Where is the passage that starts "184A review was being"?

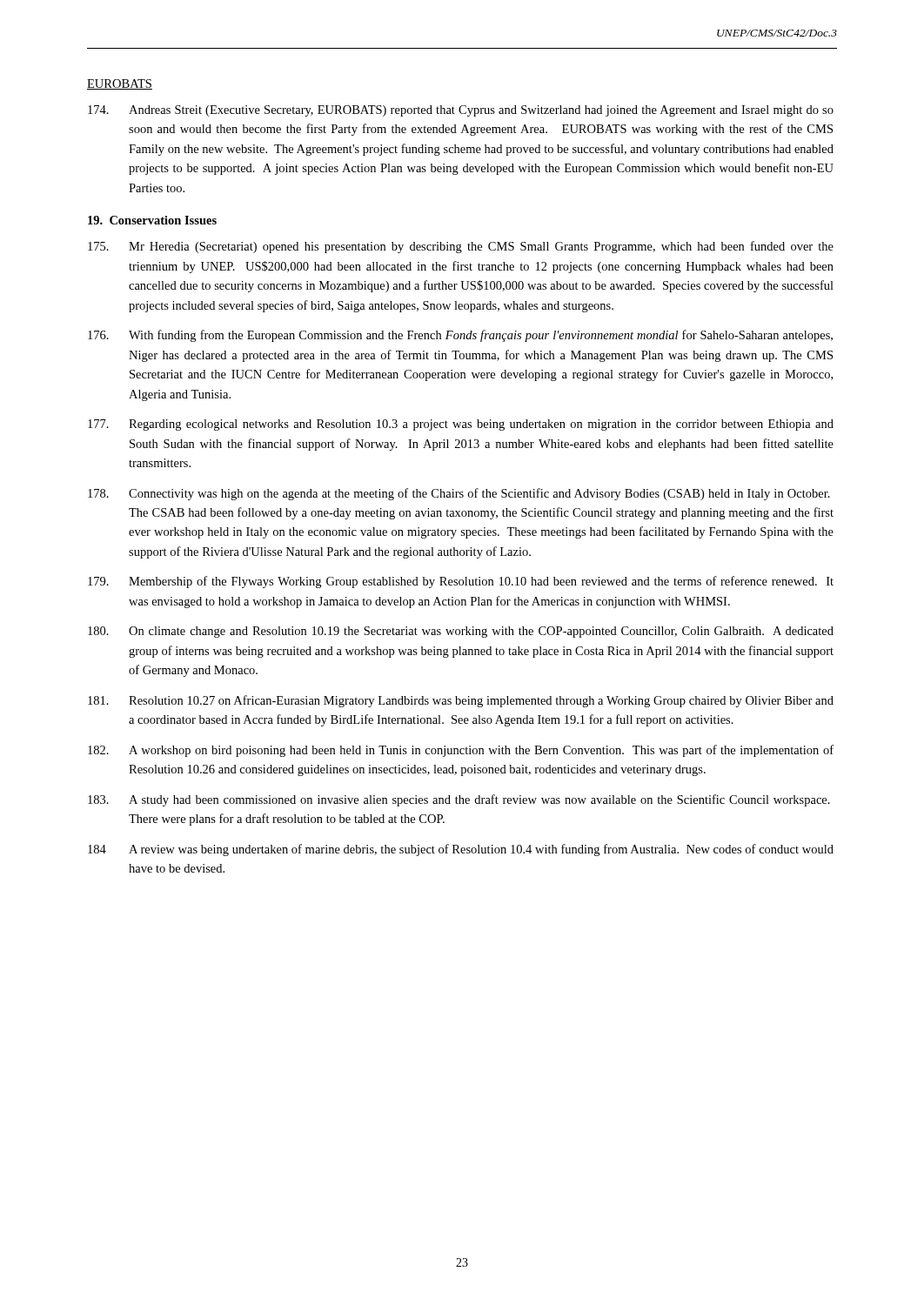coord(462,859)
